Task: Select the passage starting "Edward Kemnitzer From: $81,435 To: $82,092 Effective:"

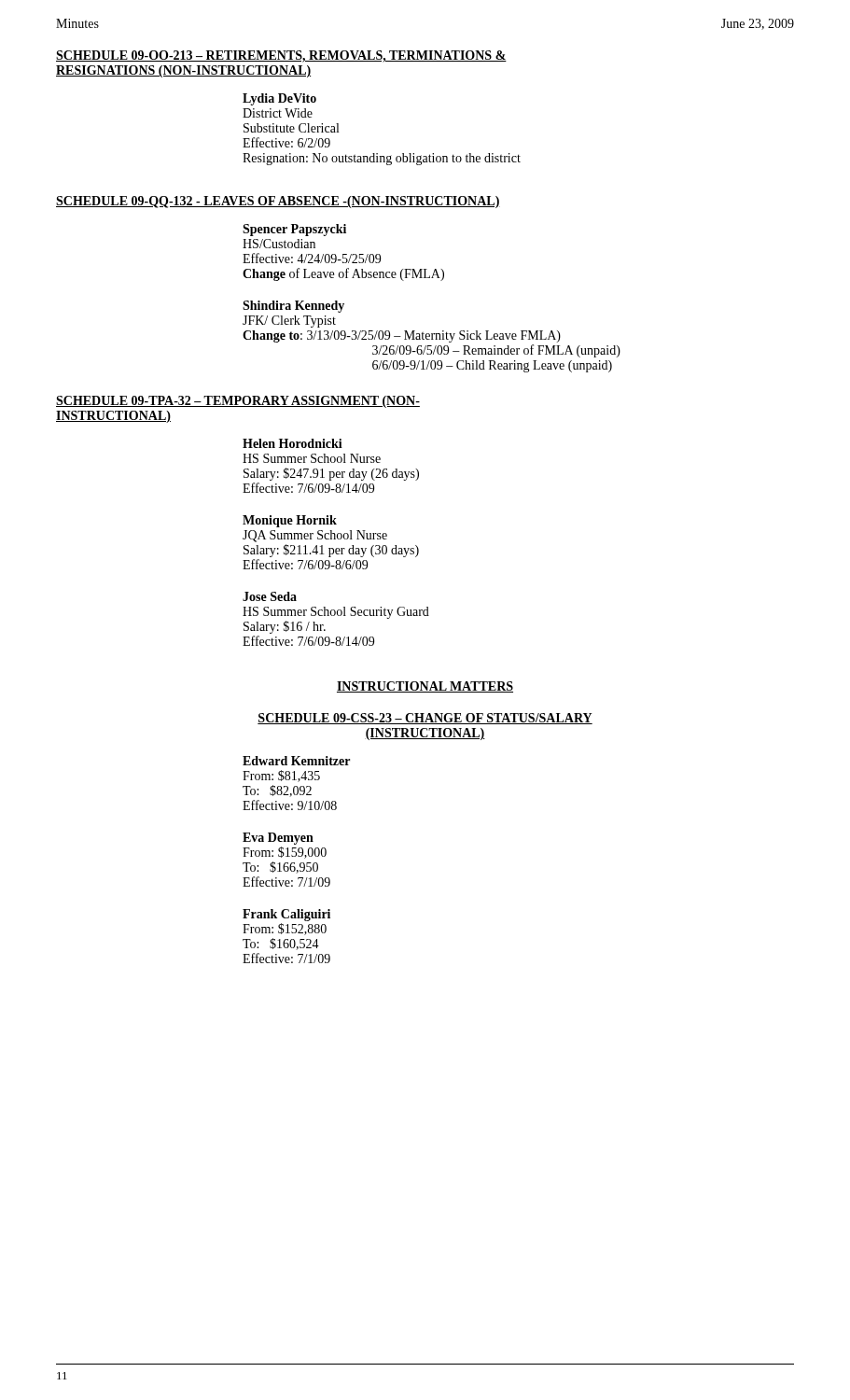Action: click(x=296, y=761)
